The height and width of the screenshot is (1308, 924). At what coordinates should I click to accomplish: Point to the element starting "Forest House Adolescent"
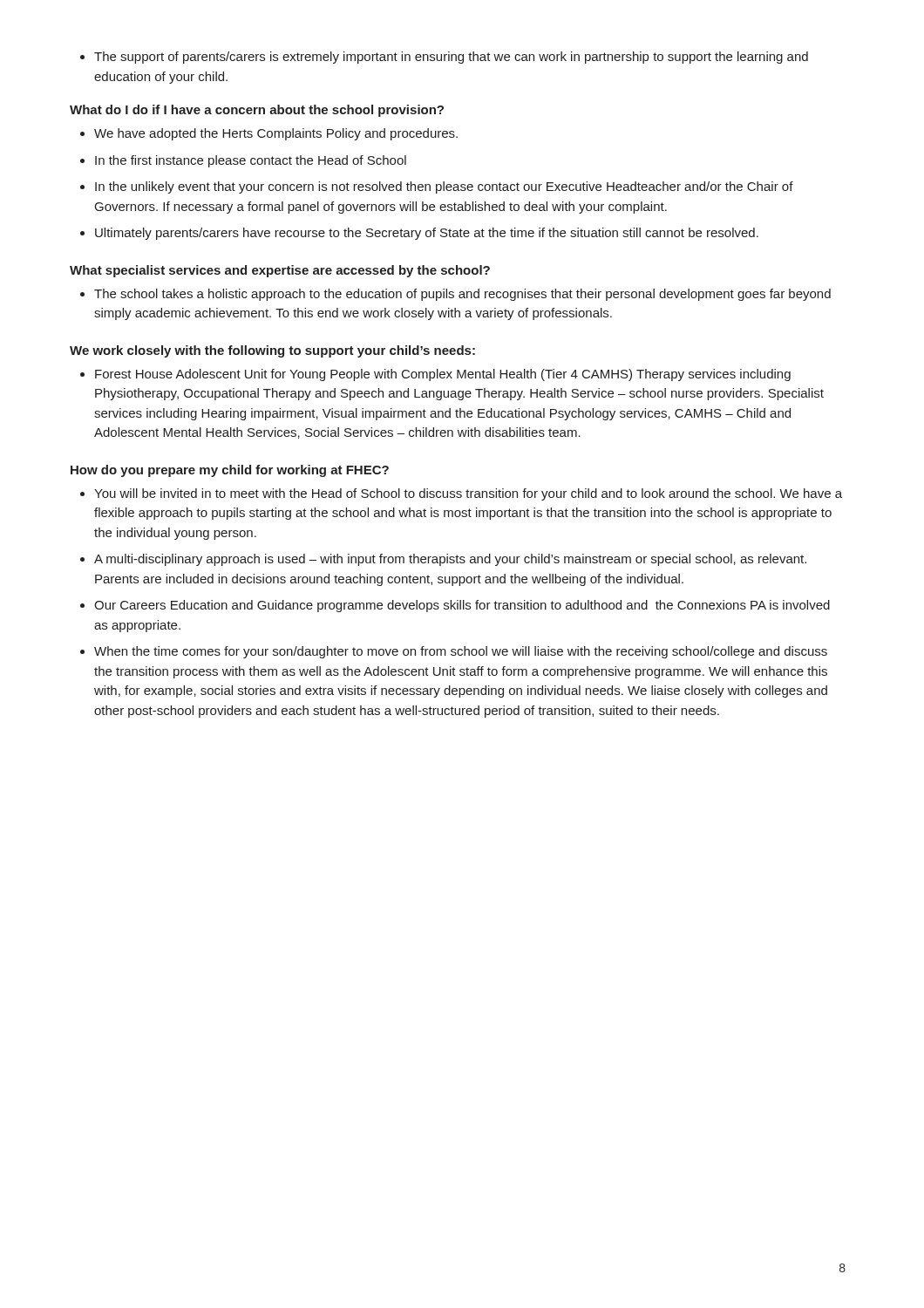click(x=459, y=403)
